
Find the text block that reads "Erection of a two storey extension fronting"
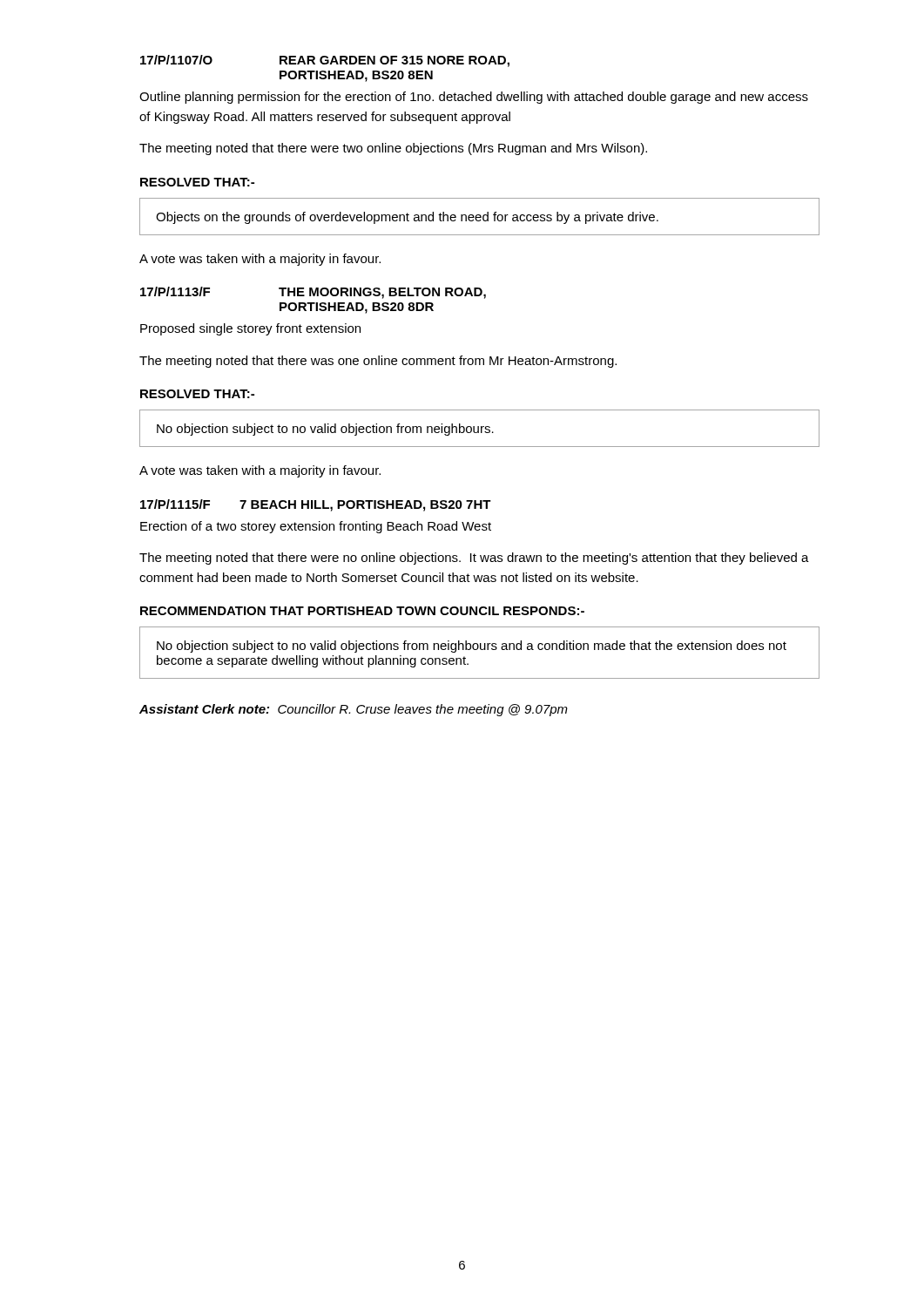pos(315,525)
